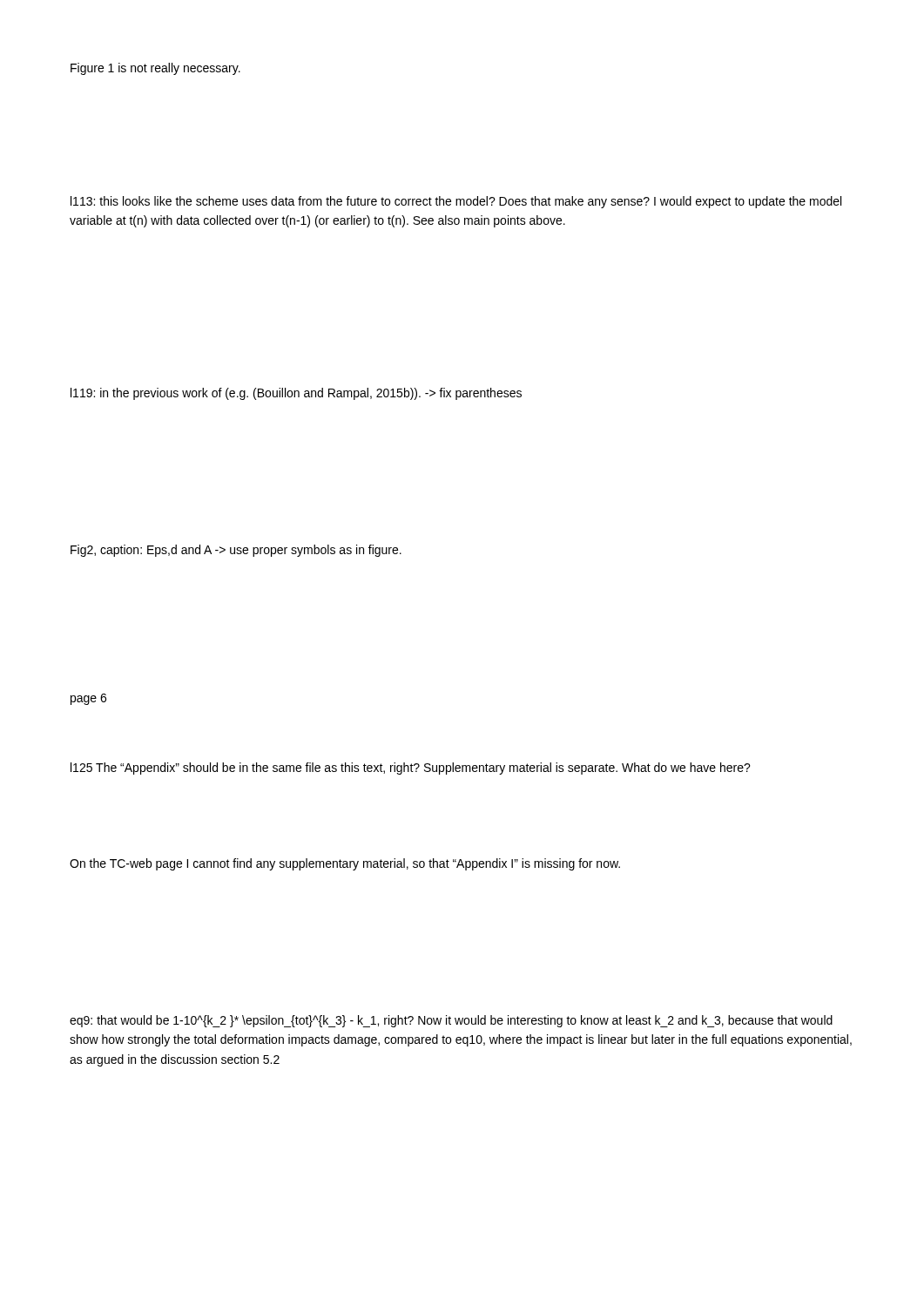Viewport: 924px width, 1307px height.
Task: Click the passage that begins "l113: this looks like the scheme uses"
Action: 456,211
